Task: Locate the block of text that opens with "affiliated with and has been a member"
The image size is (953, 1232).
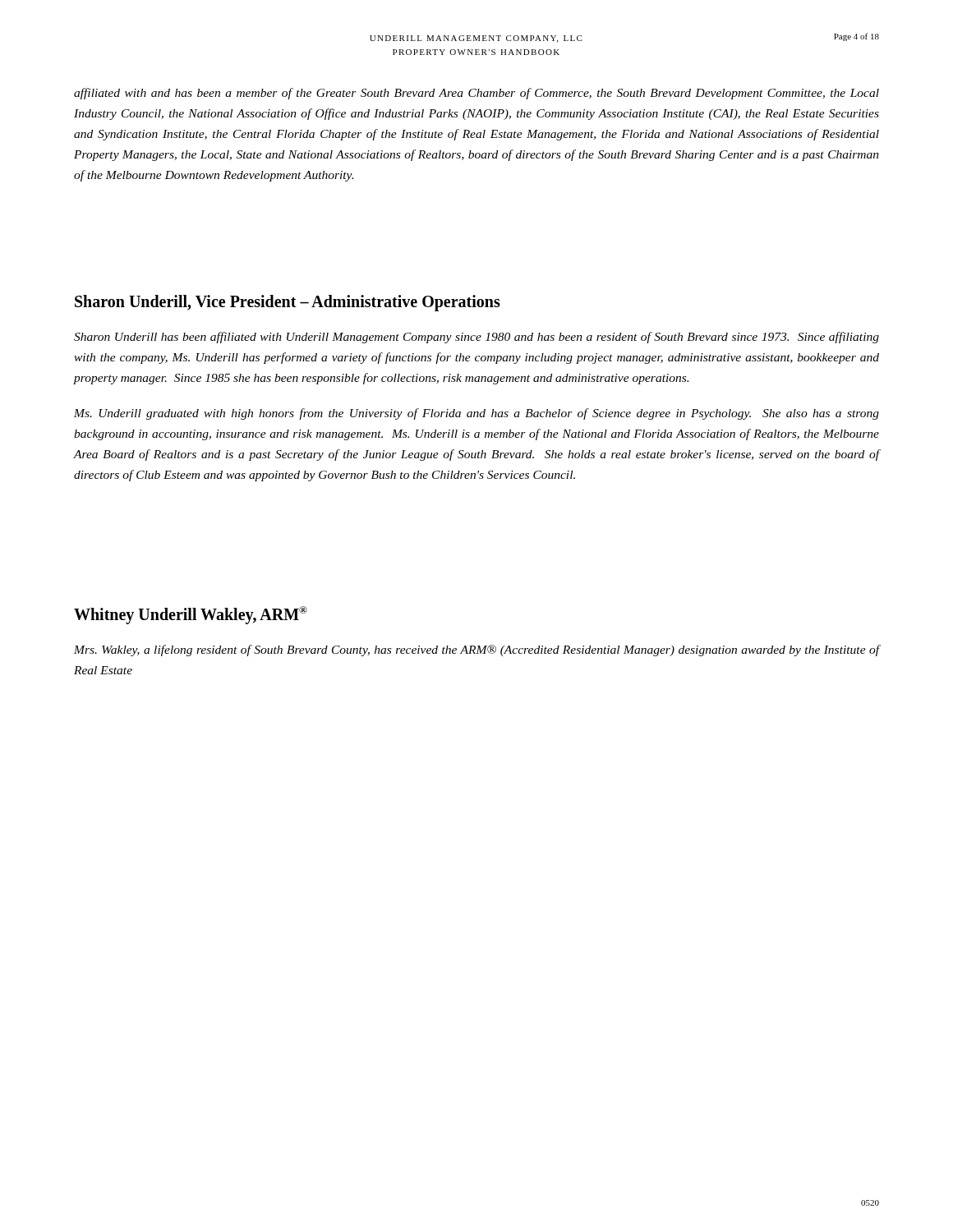Action: (x=476, y=134)
